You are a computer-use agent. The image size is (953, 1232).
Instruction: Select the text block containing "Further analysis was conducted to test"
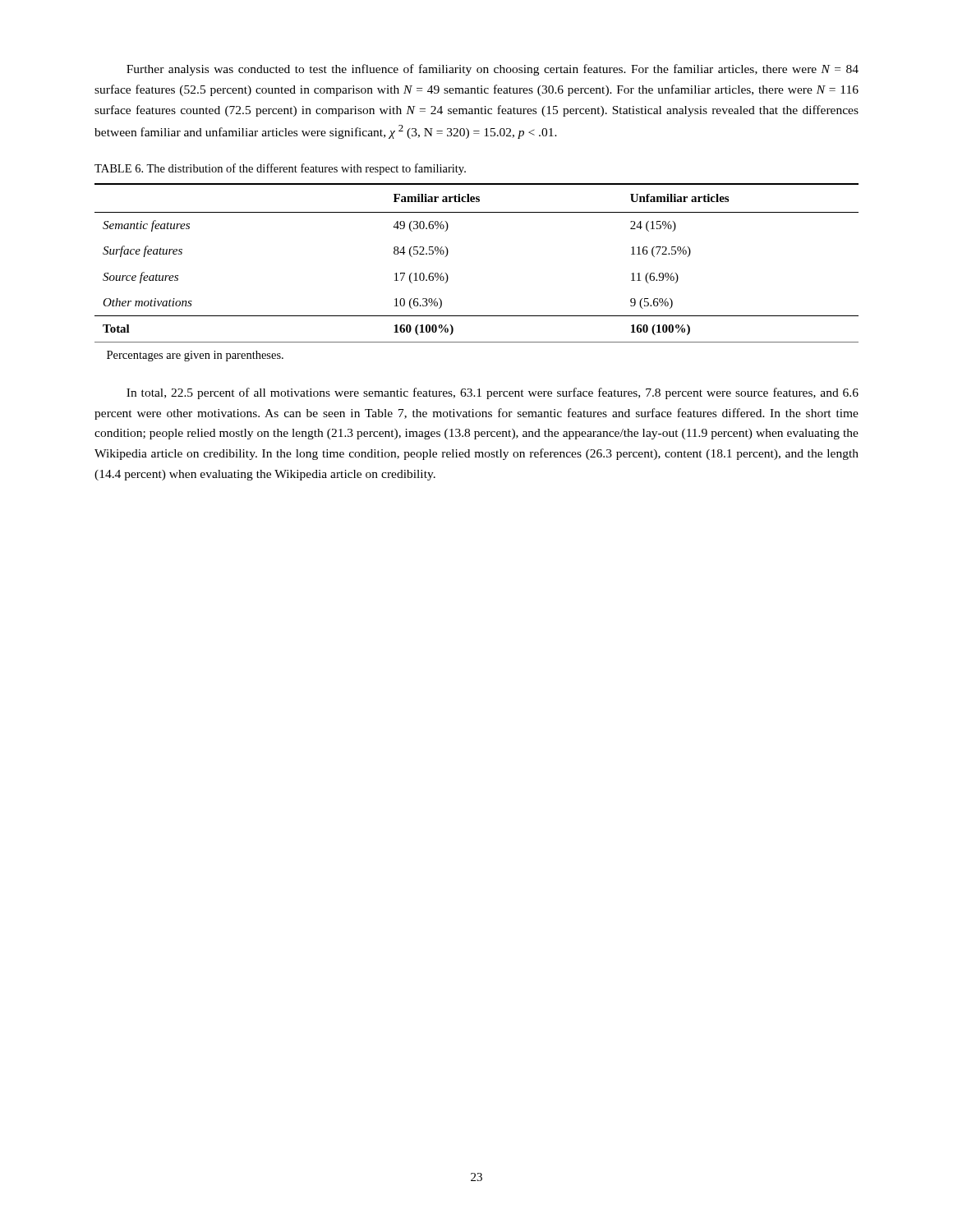pyautogui.click(x=476, y=100)
